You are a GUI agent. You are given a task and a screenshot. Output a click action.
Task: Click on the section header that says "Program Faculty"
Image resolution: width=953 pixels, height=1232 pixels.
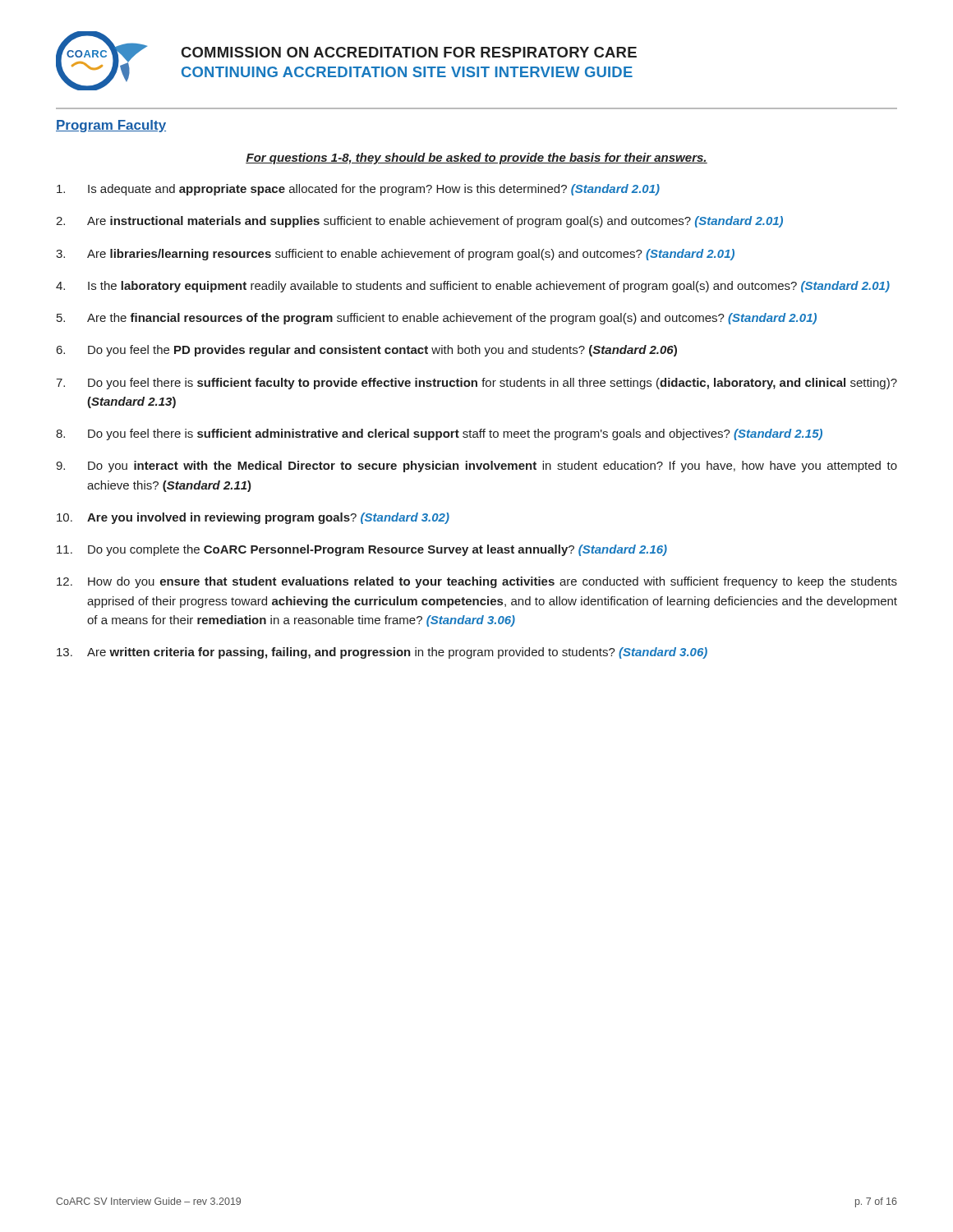[x=111, y=126]
